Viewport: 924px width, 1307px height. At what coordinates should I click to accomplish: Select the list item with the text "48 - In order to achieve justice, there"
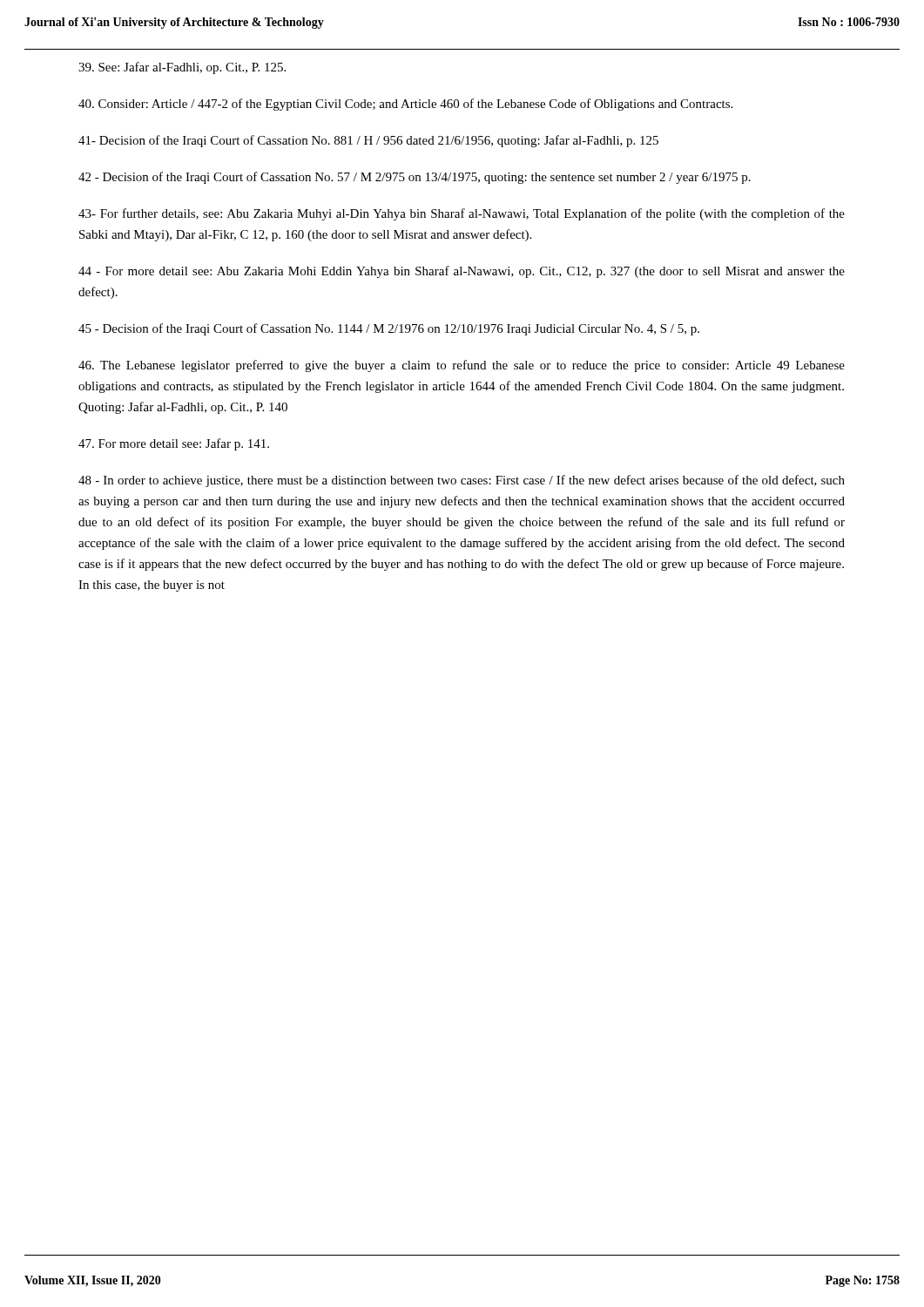coord(462,532)
